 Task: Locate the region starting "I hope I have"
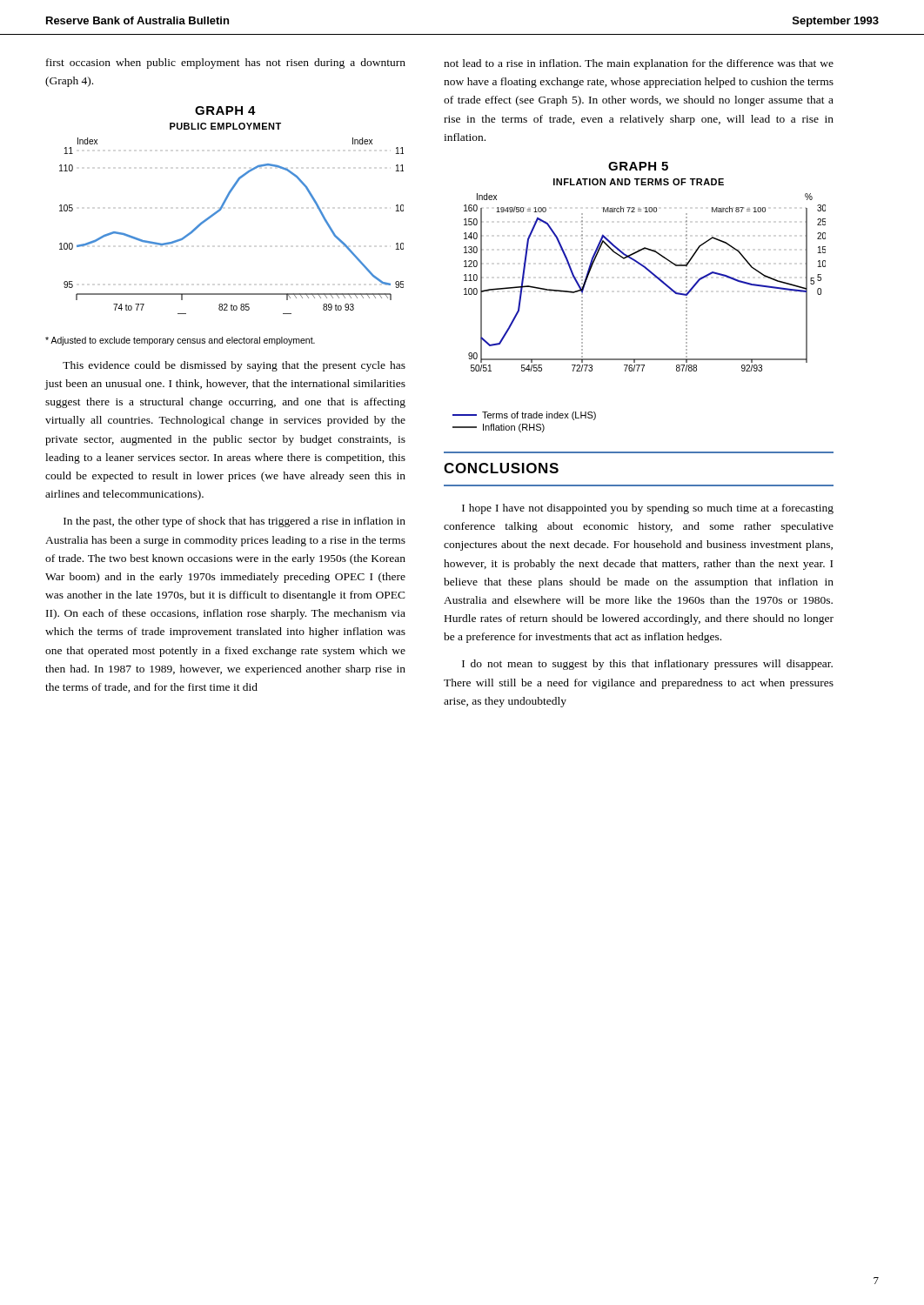639,572
